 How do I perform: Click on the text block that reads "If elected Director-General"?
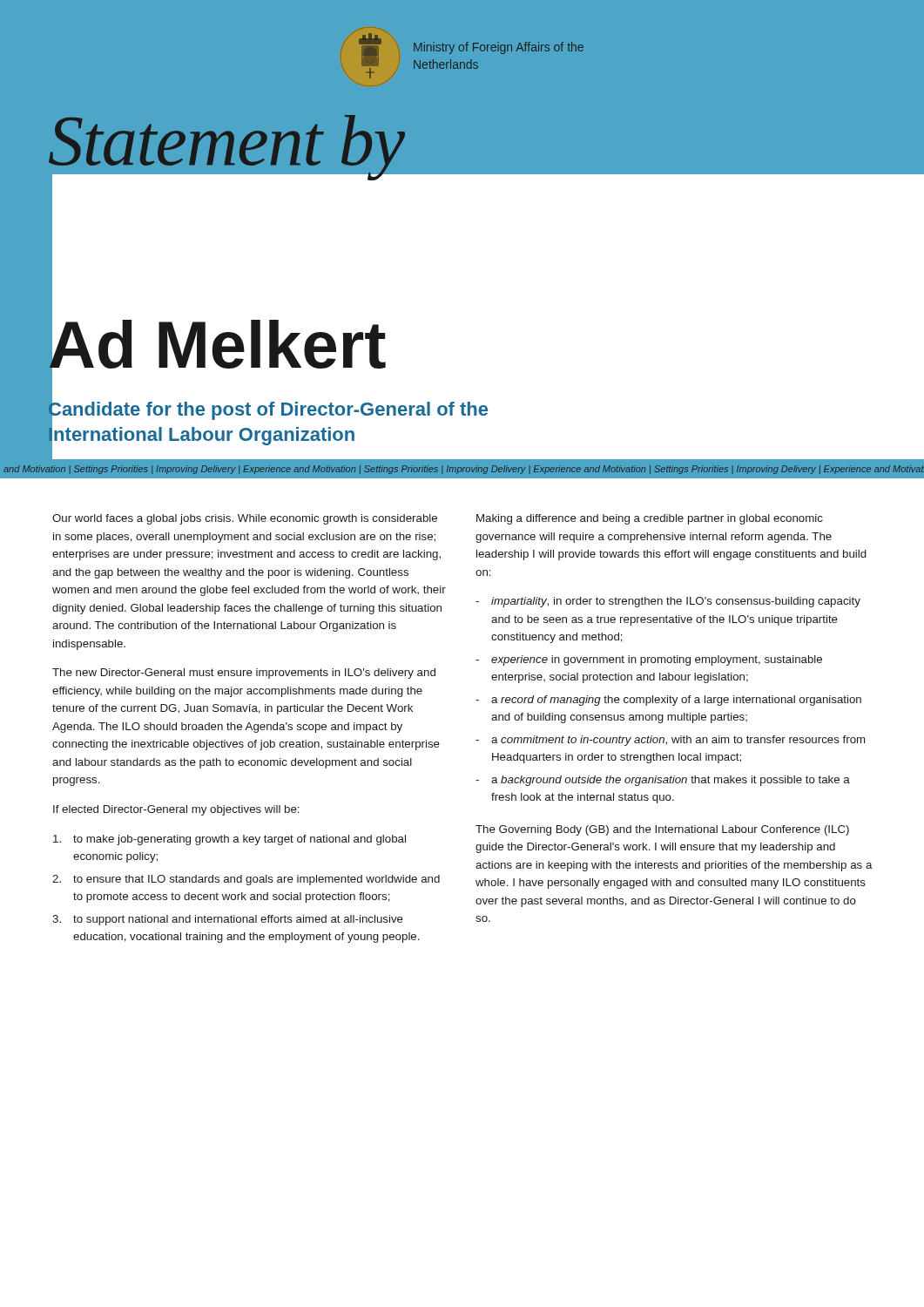point(251,810)
